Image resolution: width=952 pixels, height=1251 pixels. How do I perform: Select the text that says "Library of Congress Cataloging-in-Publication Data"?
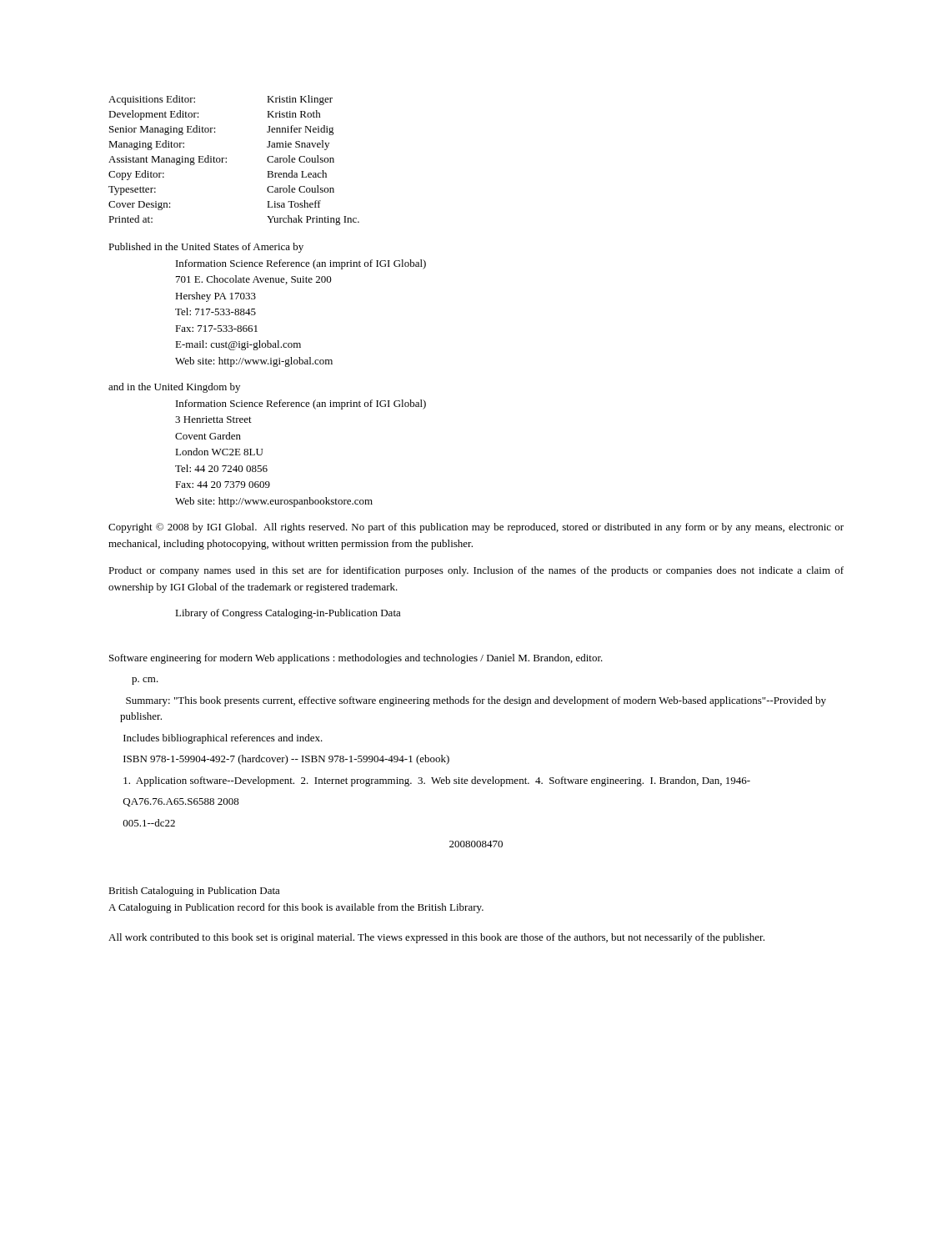[x=288, y=612]
